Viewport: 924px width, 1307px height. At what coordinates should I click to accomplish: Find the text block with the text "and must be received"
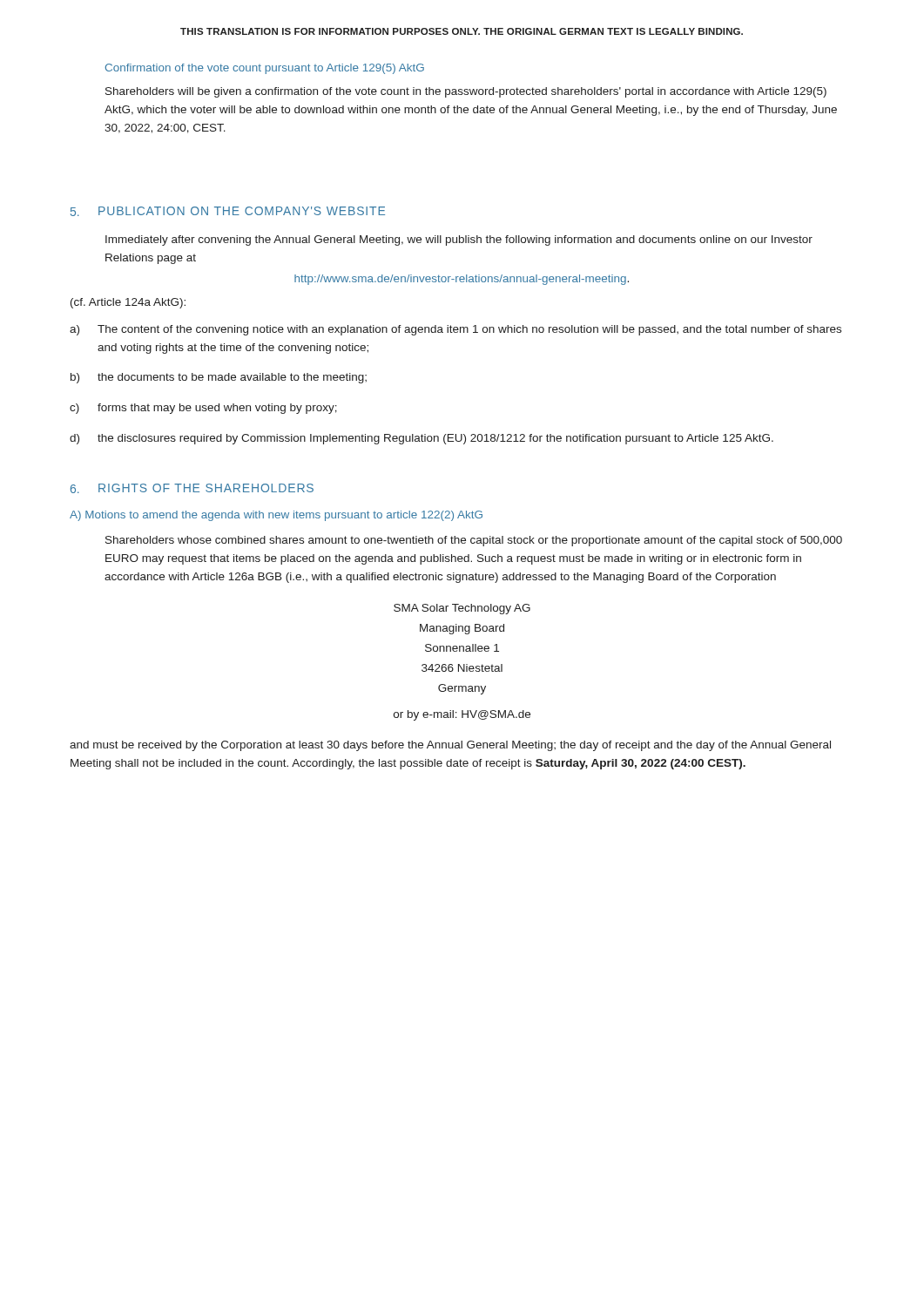pos(462,754)
